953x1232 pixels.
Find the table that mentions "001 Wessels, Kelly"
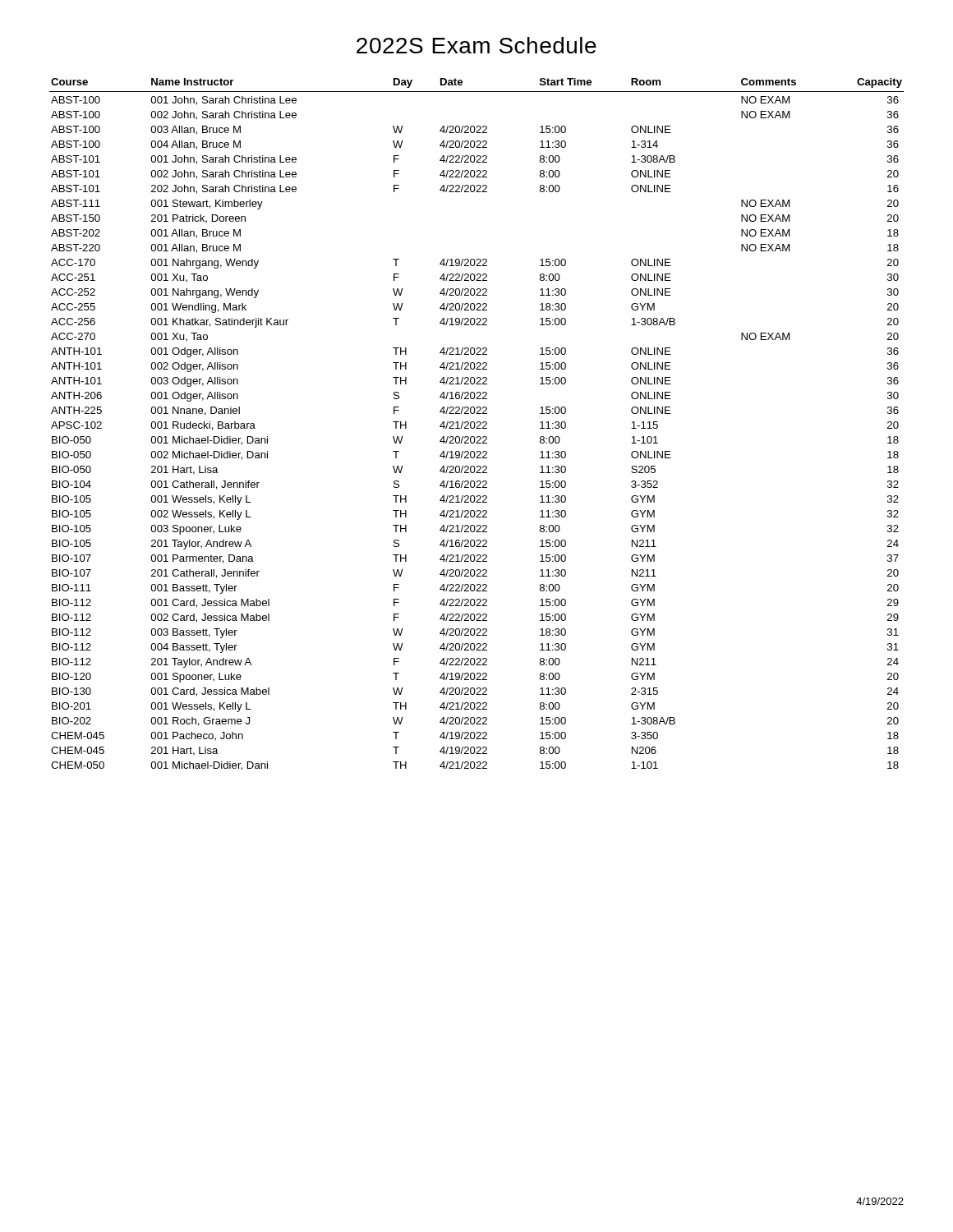476,423
